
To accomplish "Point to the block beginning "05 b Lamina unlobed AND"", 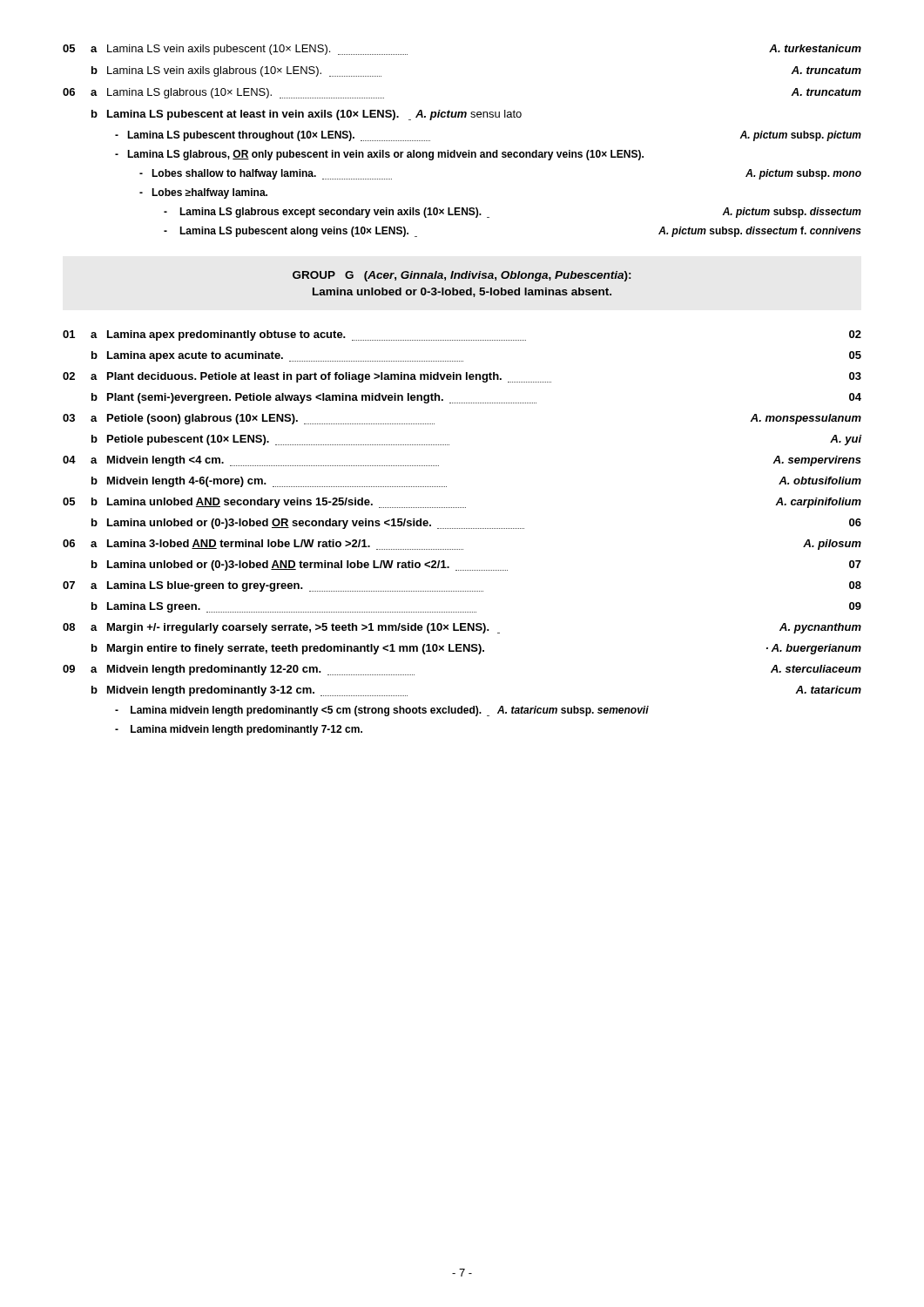I will [462, 501].
